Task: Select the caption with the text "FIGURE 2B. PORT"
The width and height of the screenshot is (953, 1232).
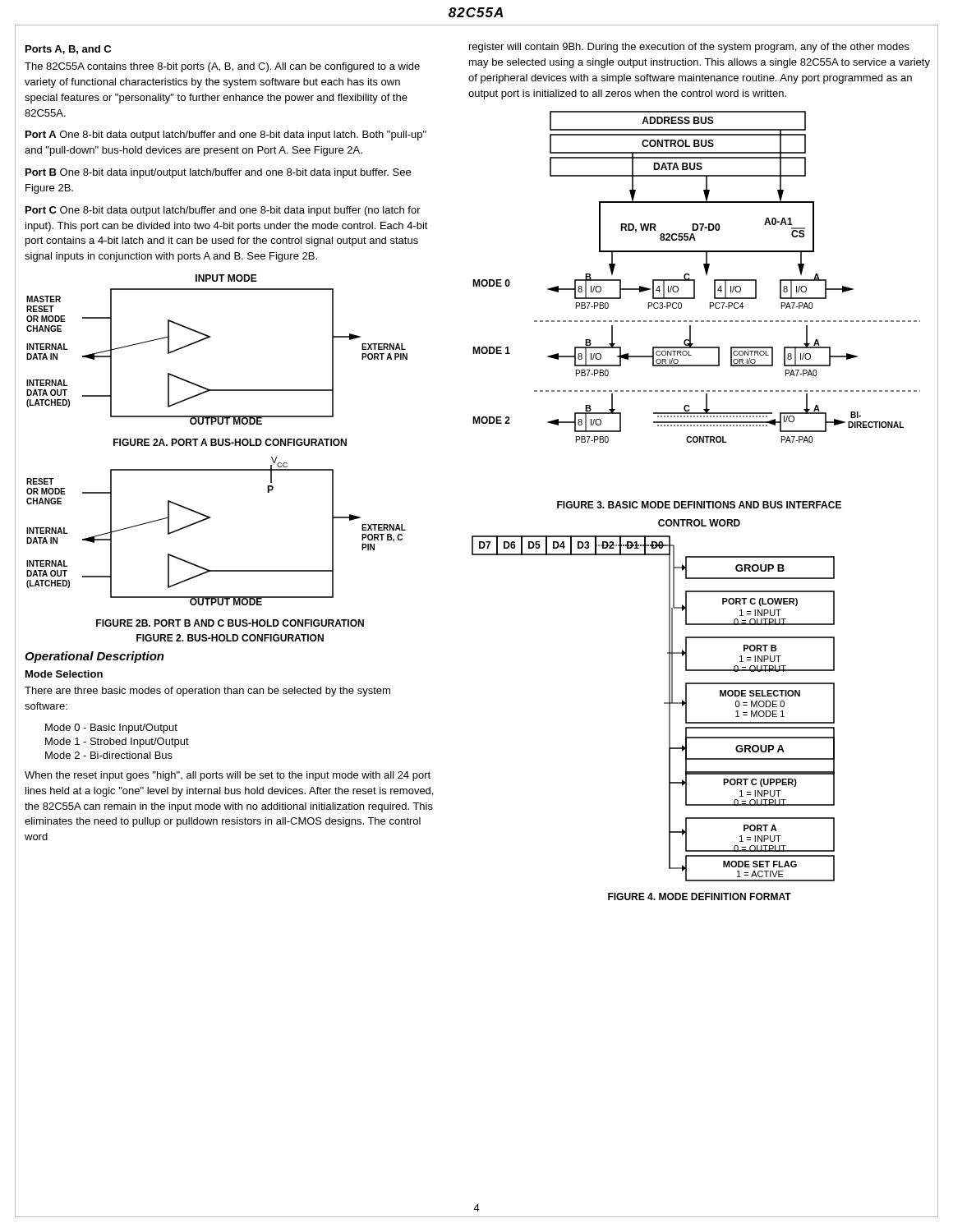Action: 230,624
